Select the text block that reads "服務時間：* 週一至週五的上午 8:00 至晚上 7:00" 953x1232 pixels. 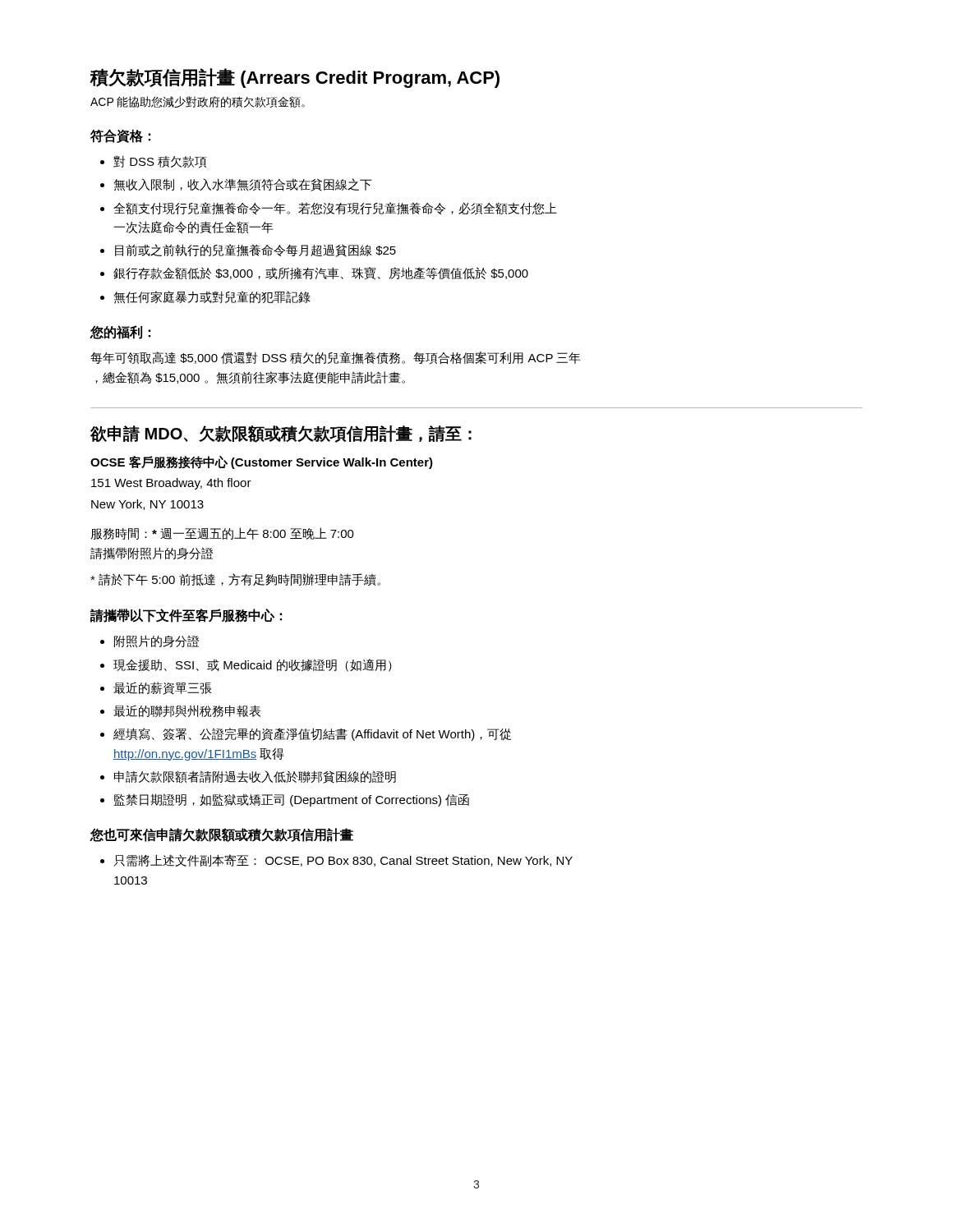[222, 543]
